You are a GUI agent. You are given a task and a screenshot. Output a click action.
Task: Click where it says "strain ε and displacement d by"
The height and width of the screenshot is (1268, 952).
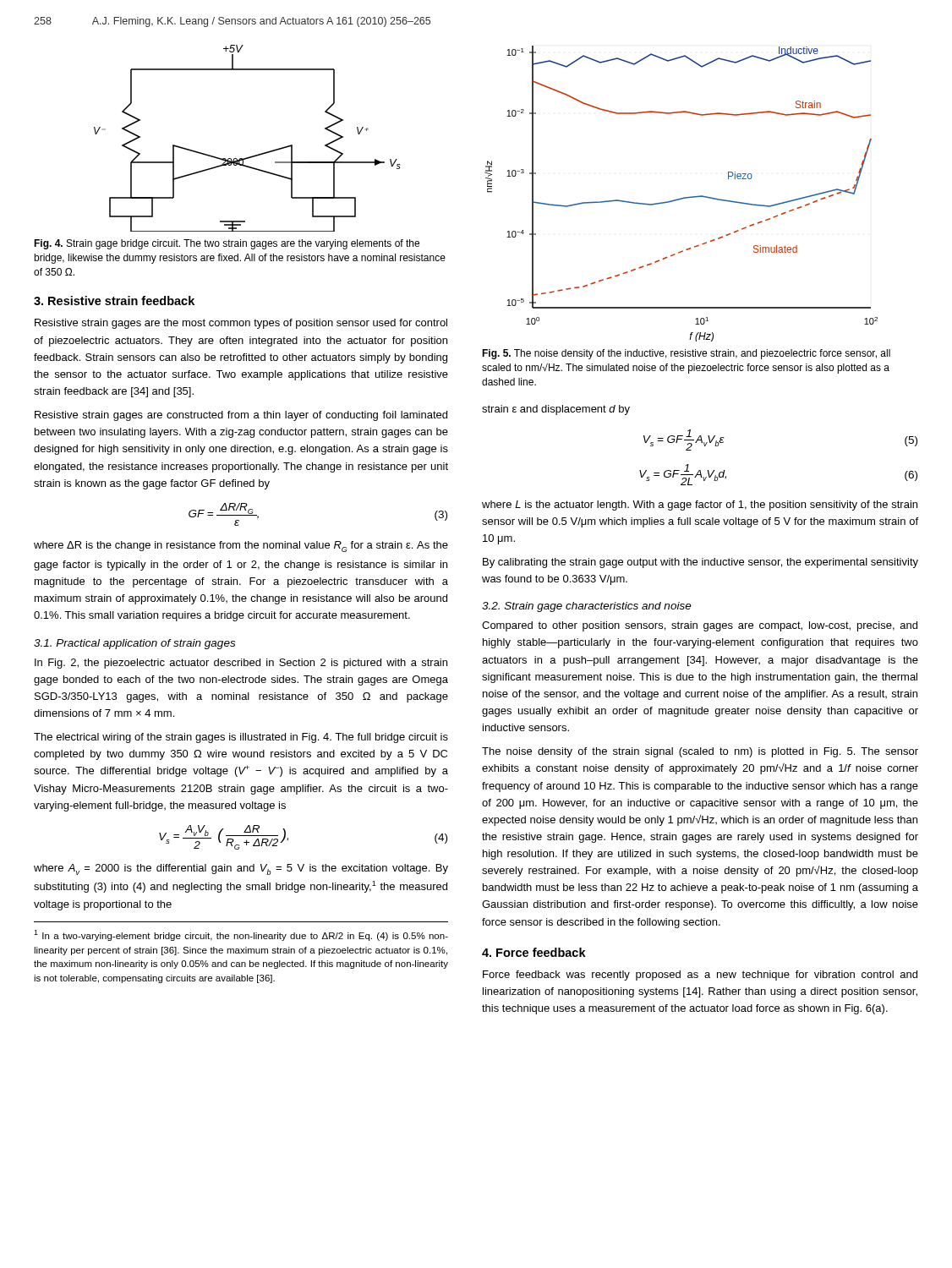coord(556,409)
